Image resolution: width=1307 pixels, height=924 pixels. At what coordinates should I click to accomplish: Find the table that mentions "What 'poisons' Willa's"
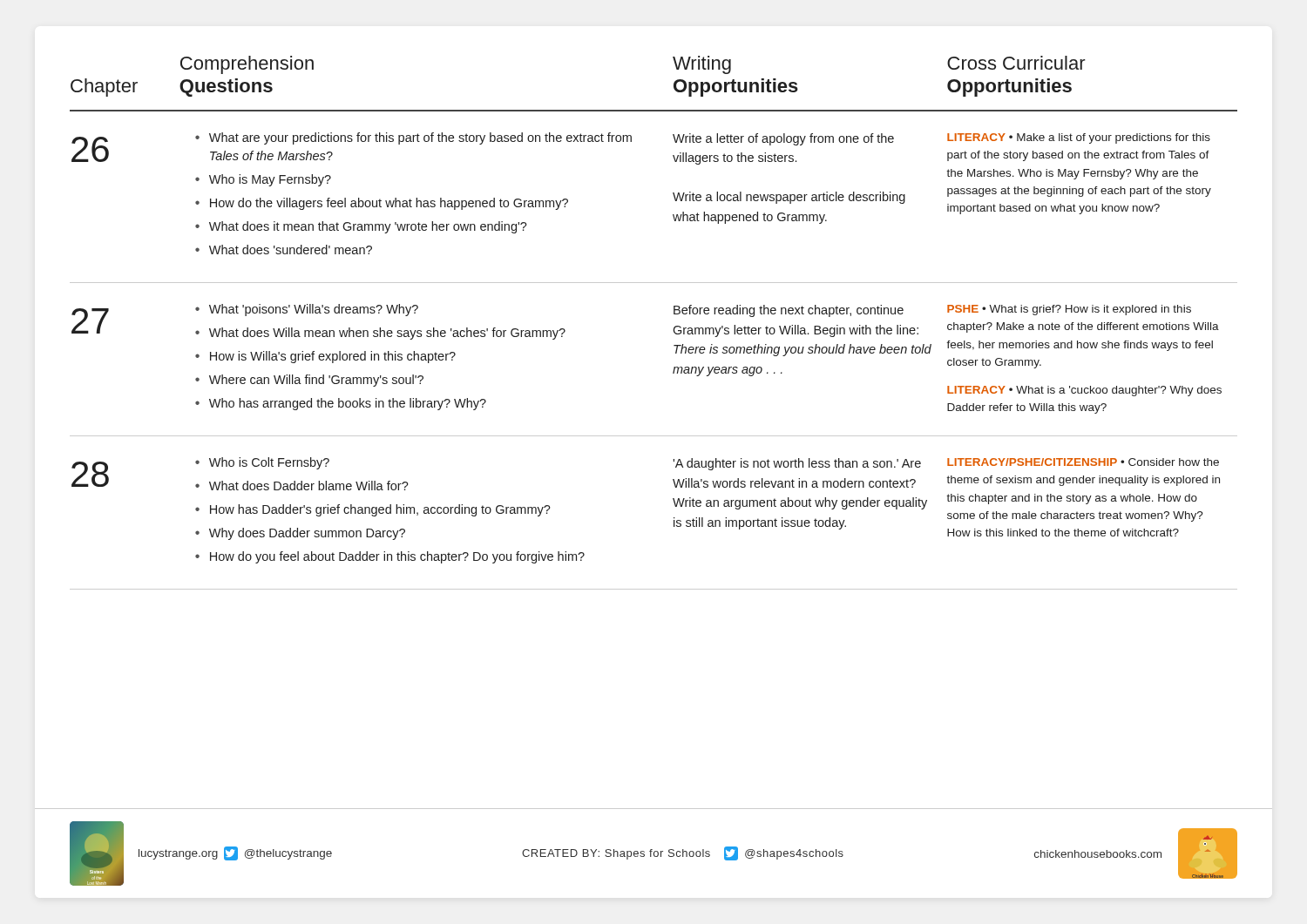click(654, 321)
